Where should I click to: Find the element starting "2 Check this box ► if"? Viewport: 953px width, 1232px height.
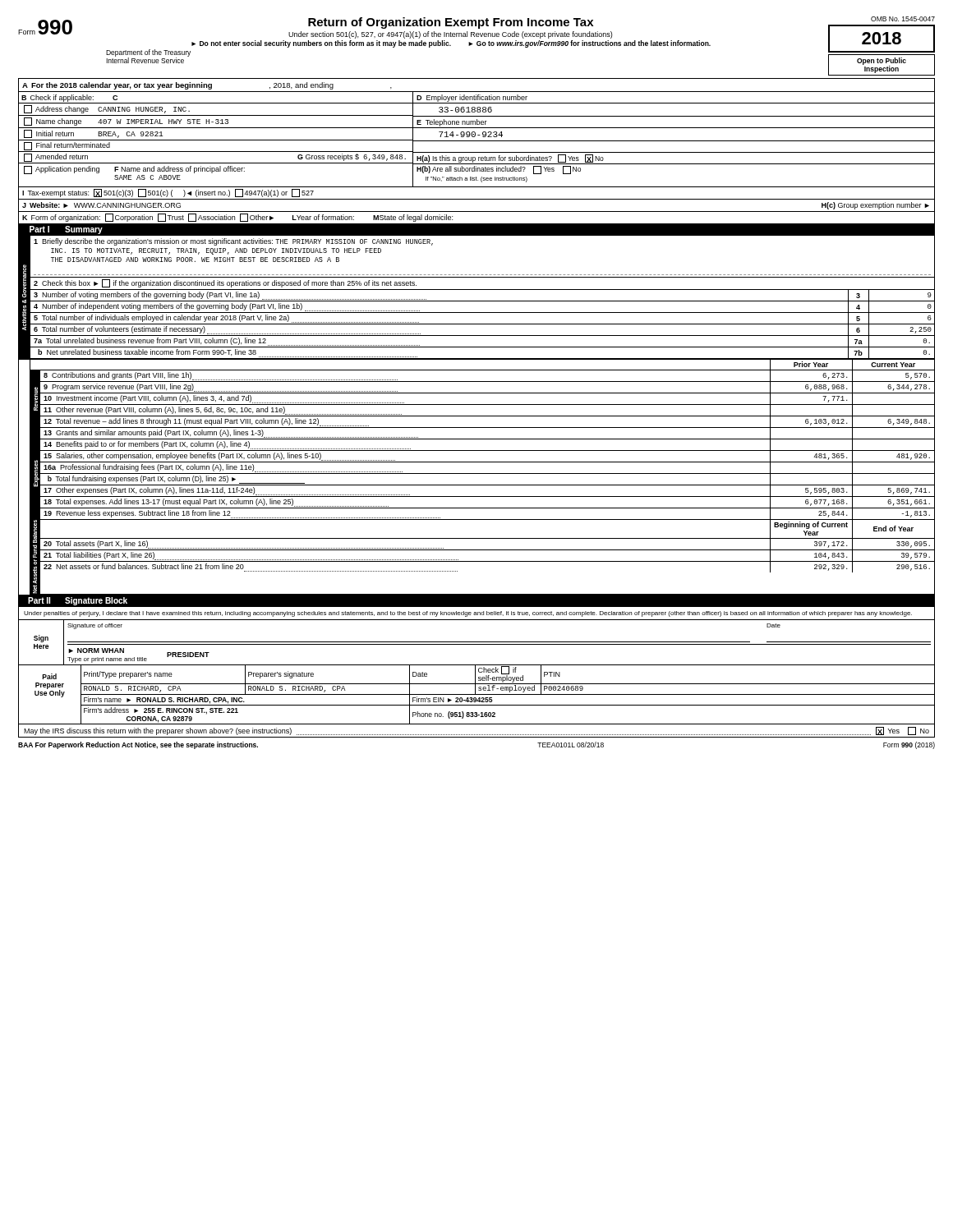[x=225, y=283]
